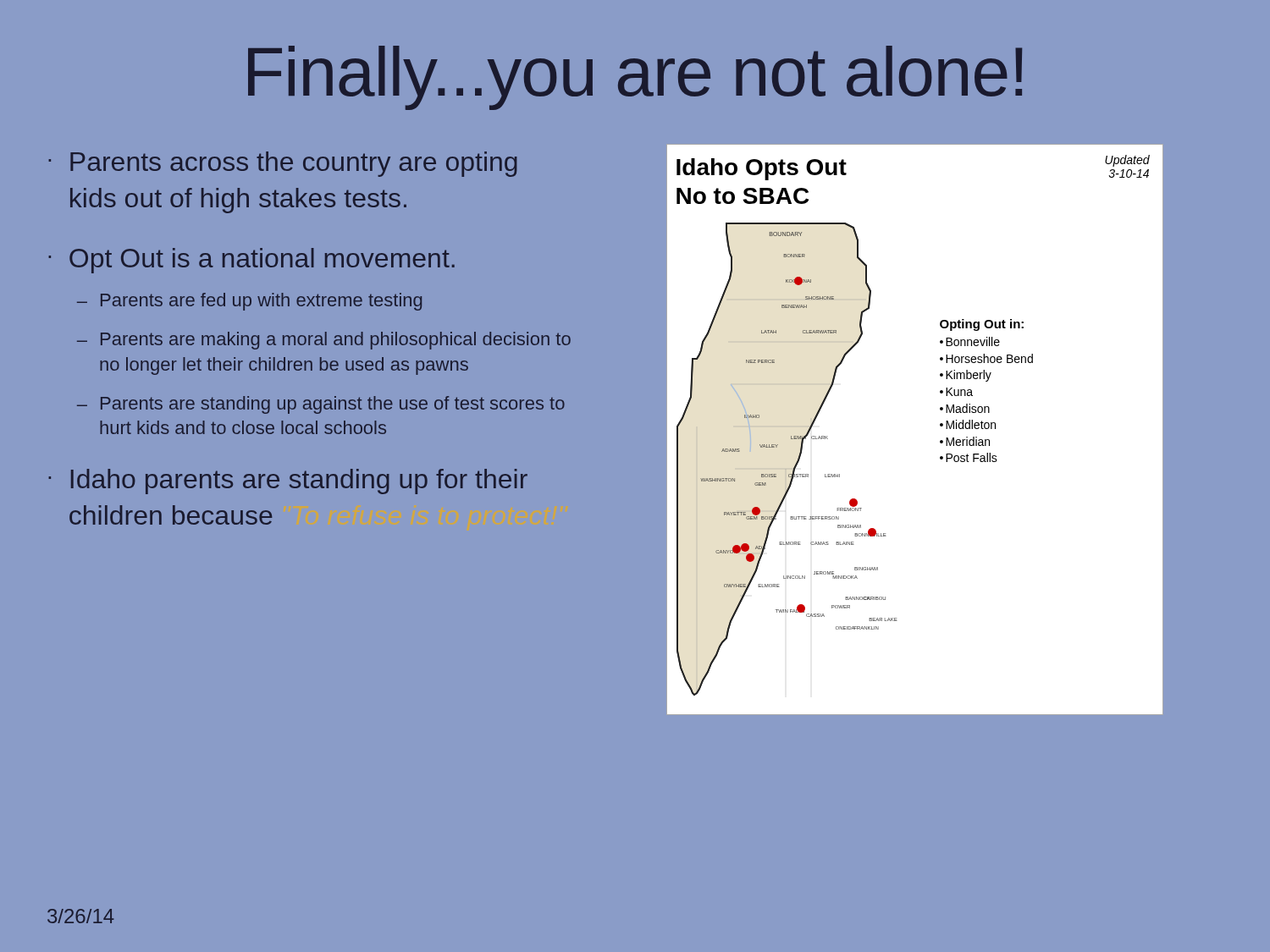Select the region starting "– Parents are standing"

[324, 416]
